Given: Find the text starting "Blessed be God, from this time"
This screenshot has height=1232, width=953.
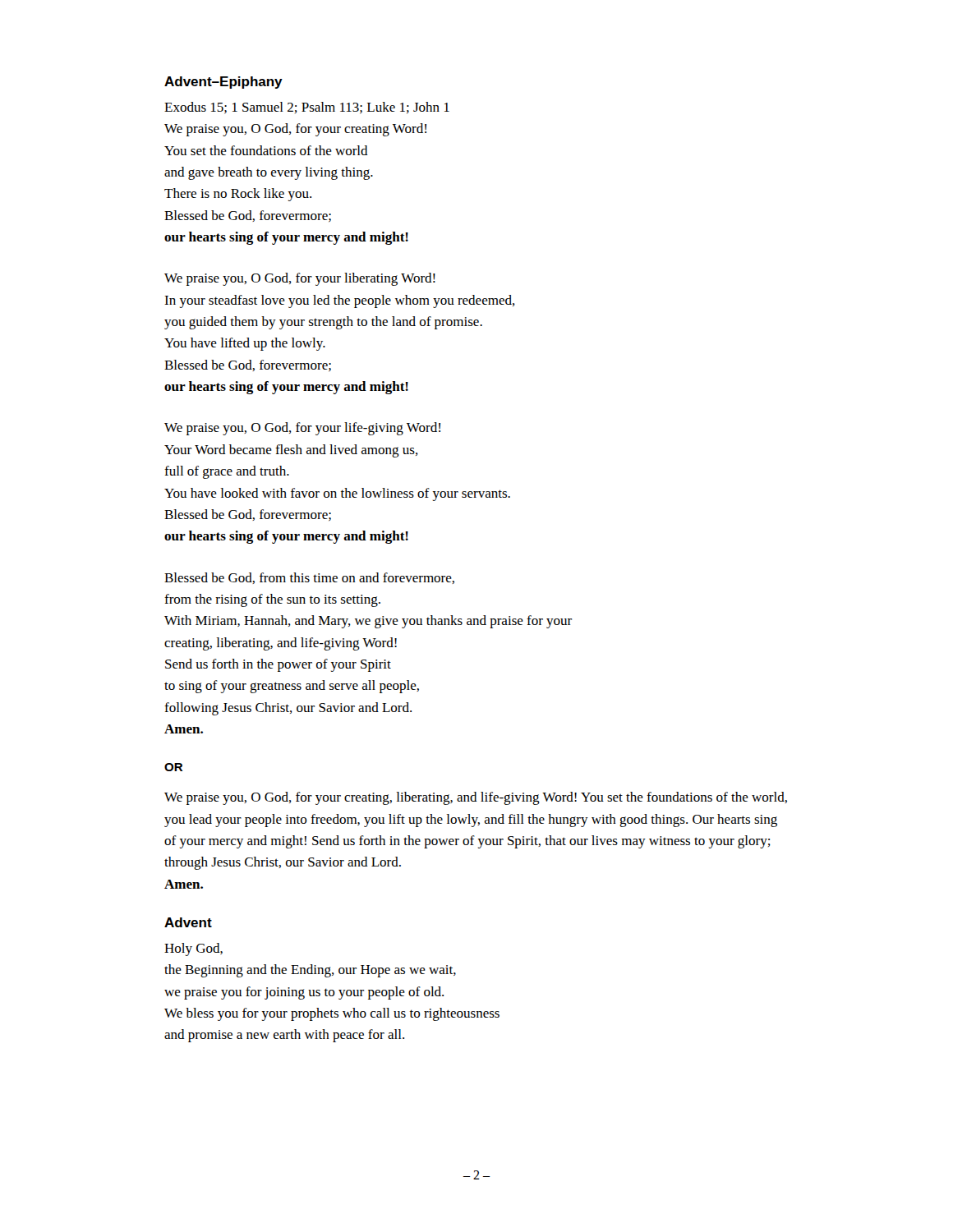Looking at the screenshot, I should (x=368, y=653).
